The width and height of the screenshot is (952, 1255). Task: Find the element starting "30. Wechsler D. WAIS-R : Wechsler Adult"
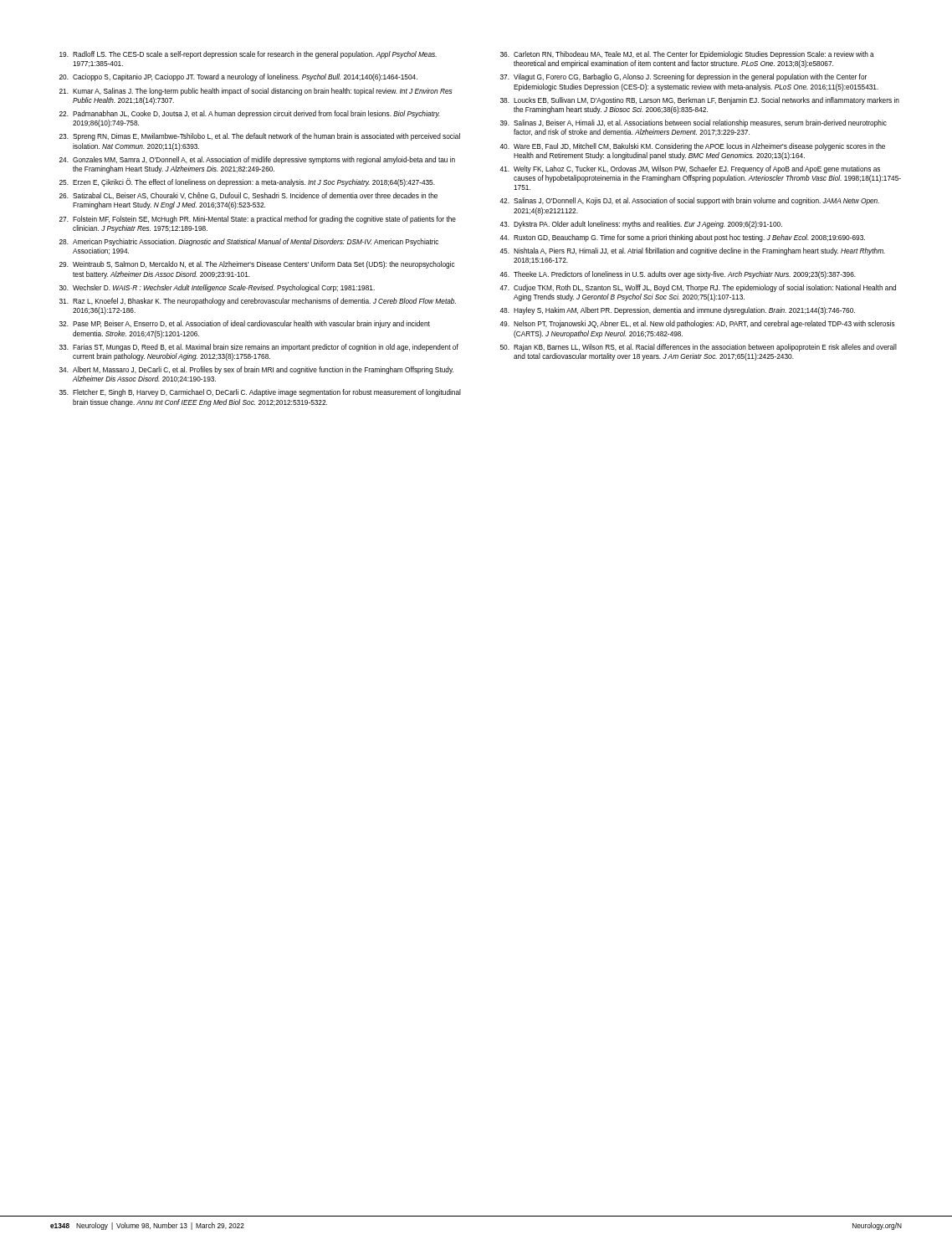pyautogui.click(x=256, y=288)
